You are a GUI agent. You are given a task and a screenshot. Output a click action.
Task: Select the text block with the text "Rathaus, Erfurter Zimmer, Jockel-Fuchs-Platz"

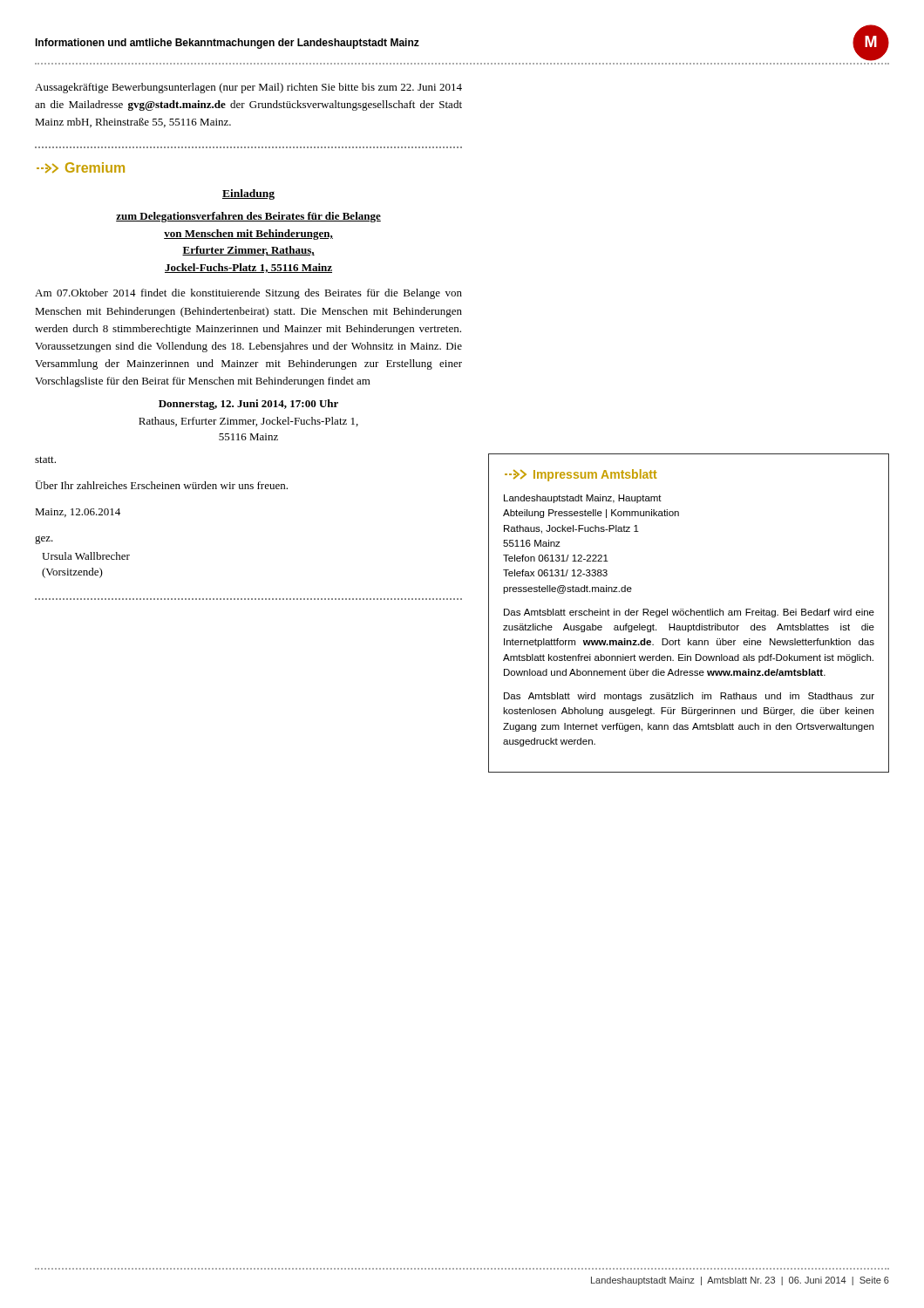click(x=248, y=421)
